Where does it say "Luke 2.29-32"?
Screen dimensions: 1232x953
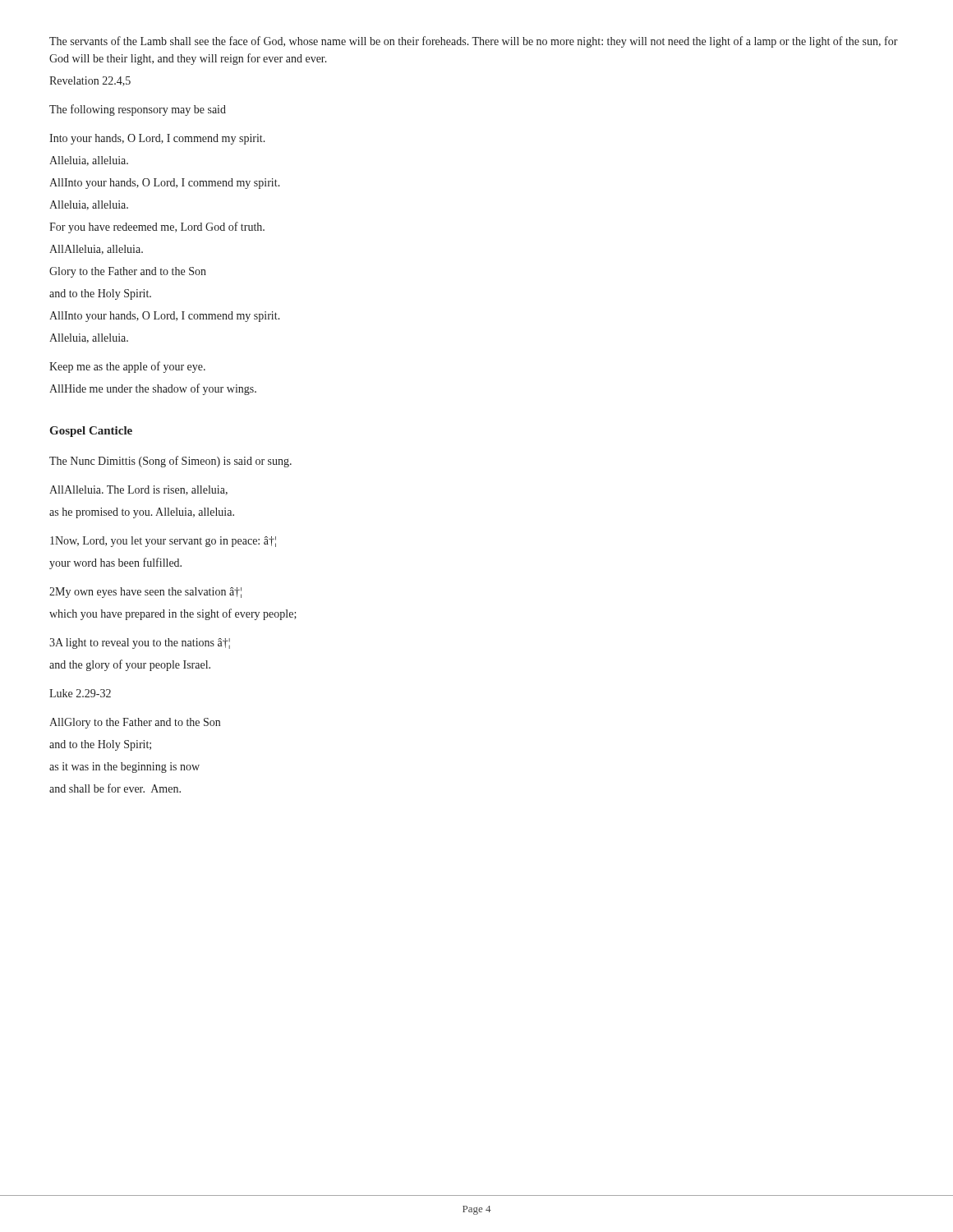(x=80, y=694)
